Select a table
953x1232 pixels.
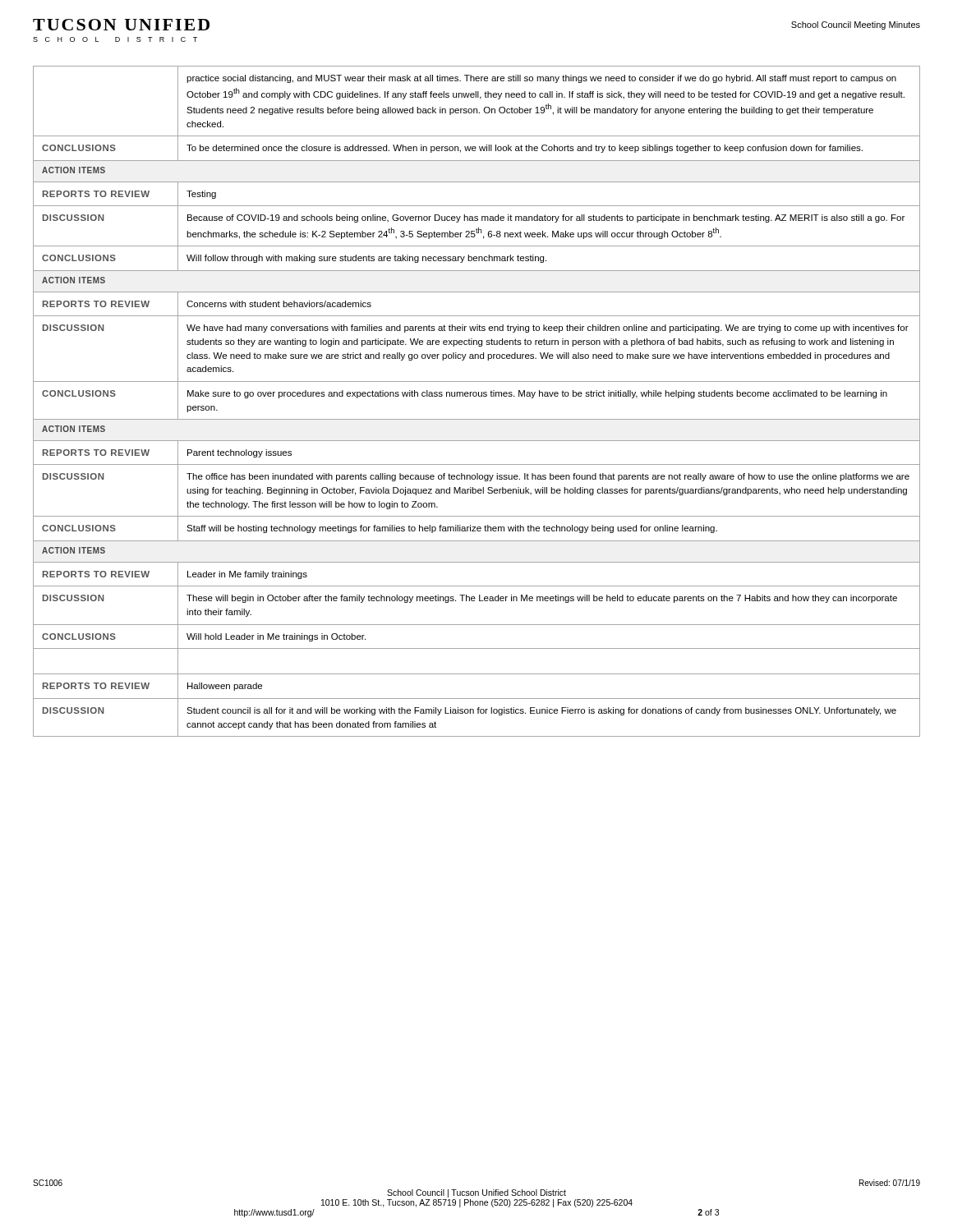click(476, 401)
